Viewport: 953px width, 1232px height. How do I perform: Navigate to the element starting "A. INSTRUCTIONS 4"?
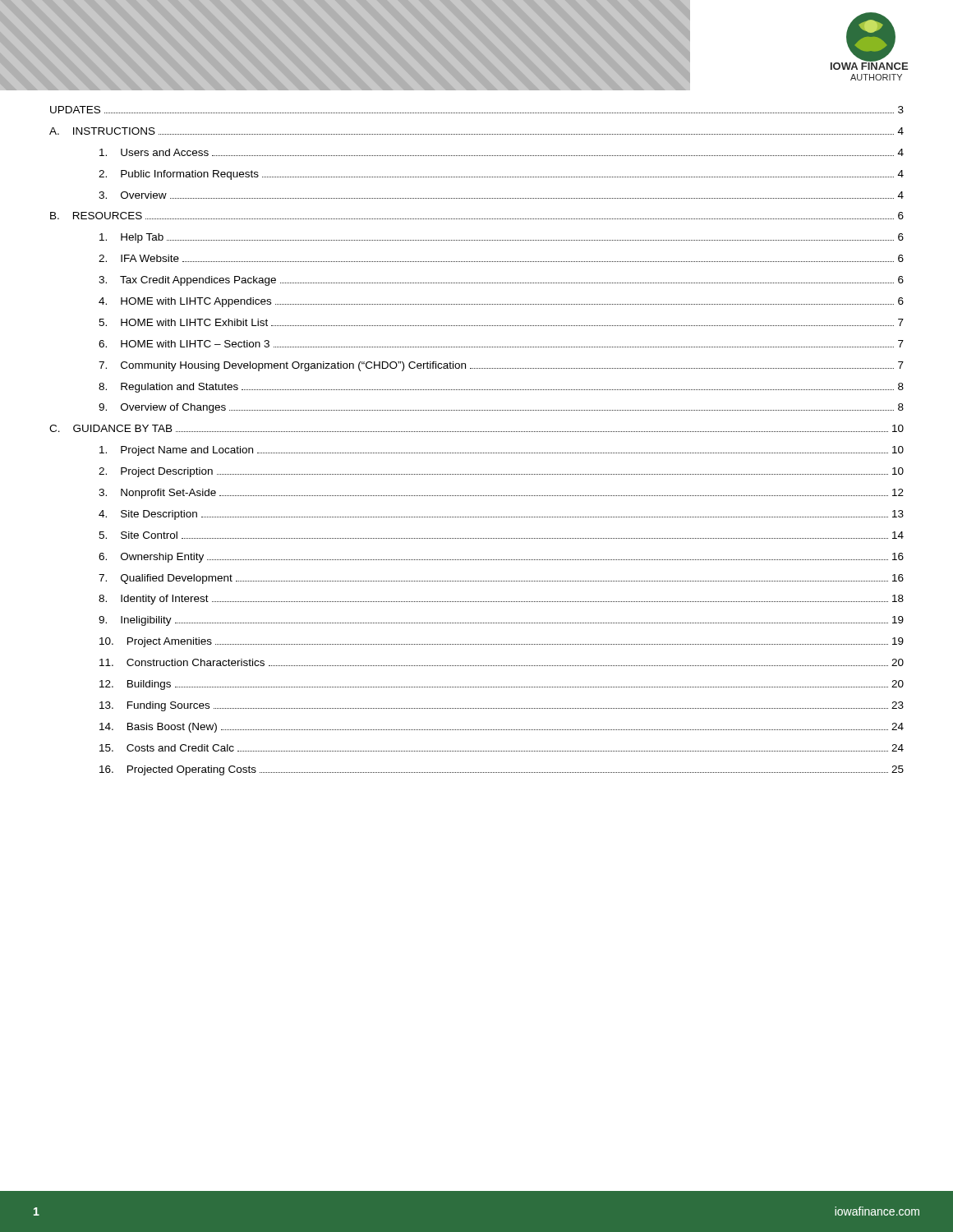pyautogui.click(x=476, y=132)
